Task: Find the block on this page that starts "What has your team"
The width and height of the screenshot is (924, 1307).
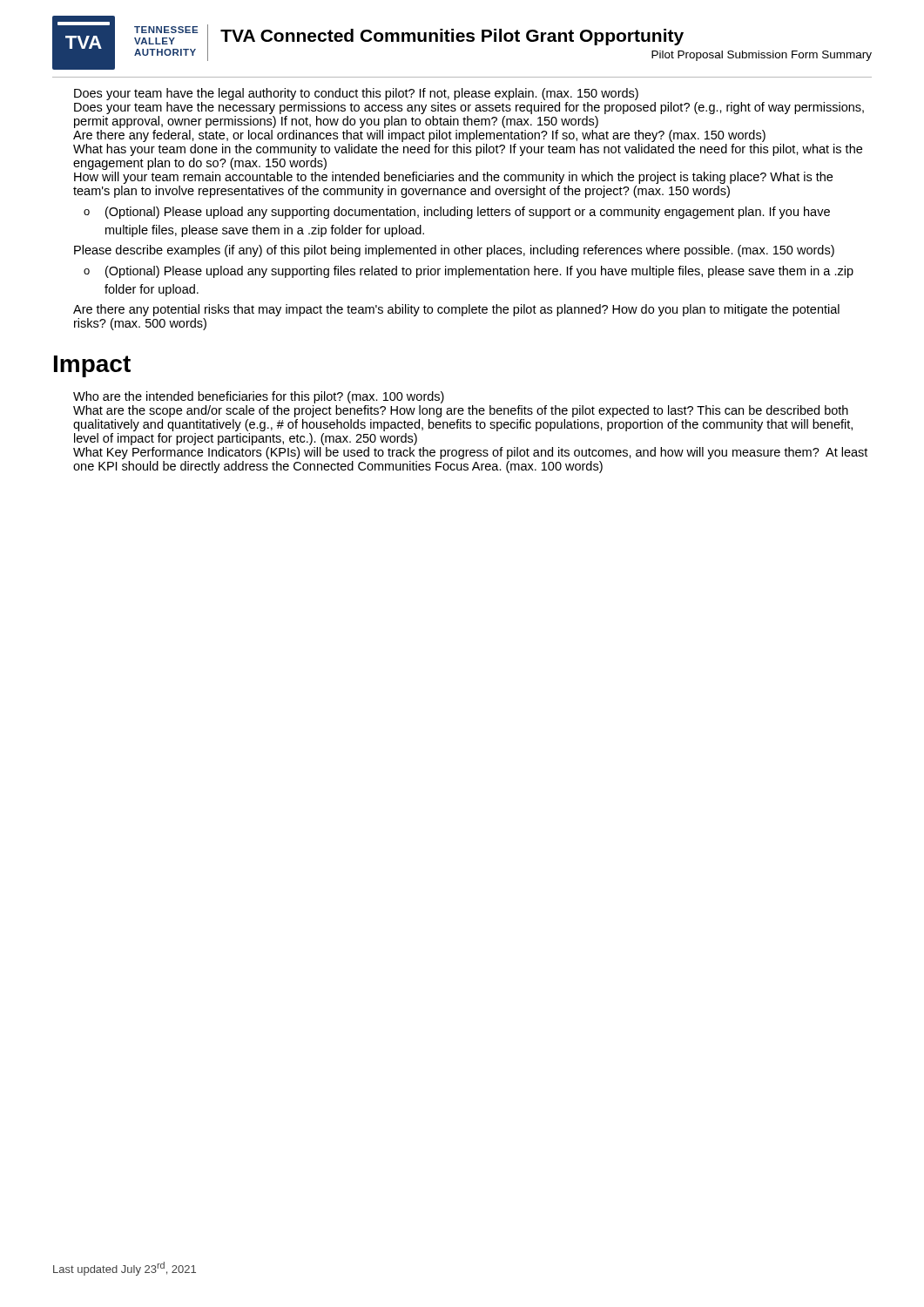Action: click(x=472, y=156)
